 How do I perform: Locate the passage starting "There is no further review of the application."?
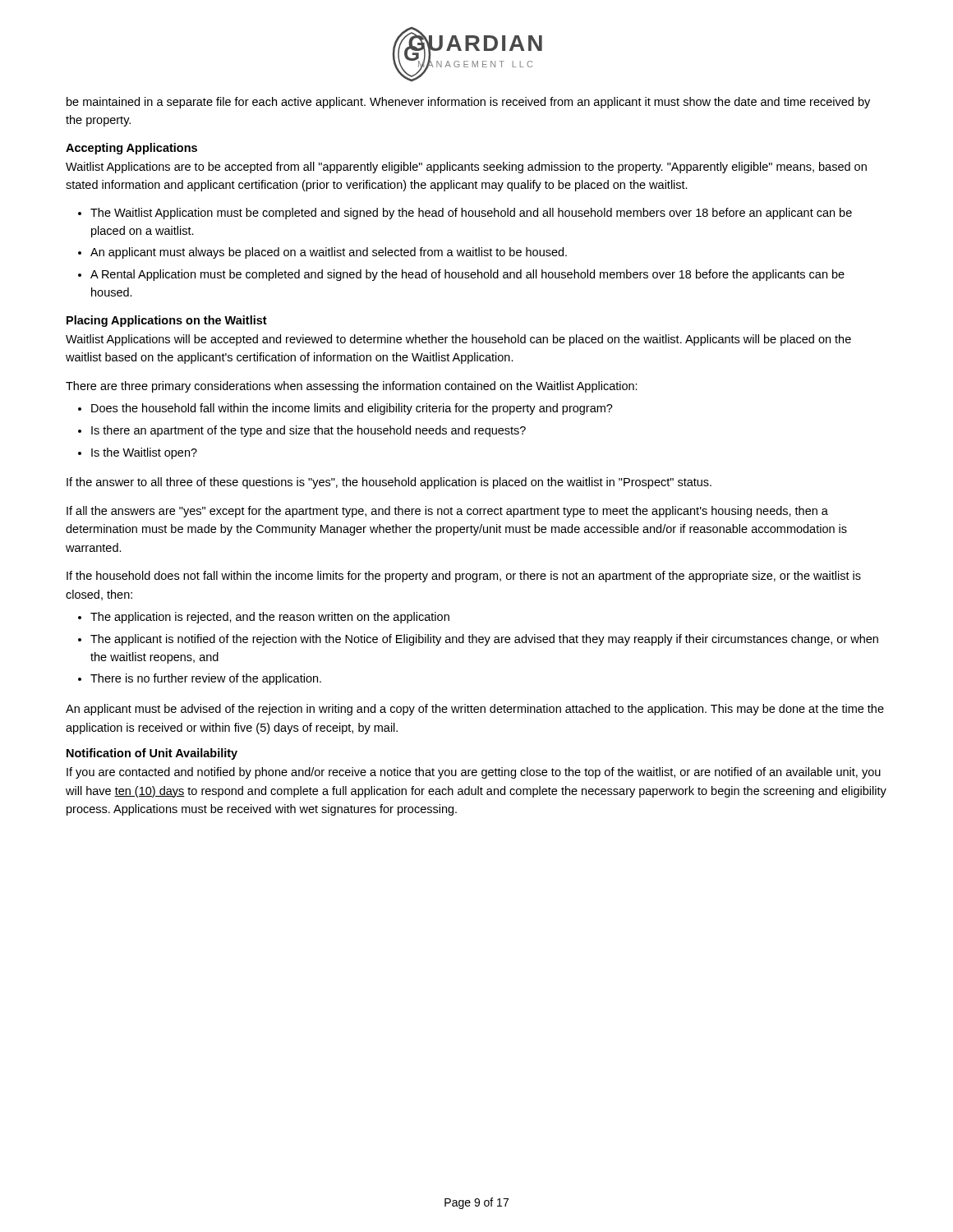pyautogui.click(x=200, y=679)
